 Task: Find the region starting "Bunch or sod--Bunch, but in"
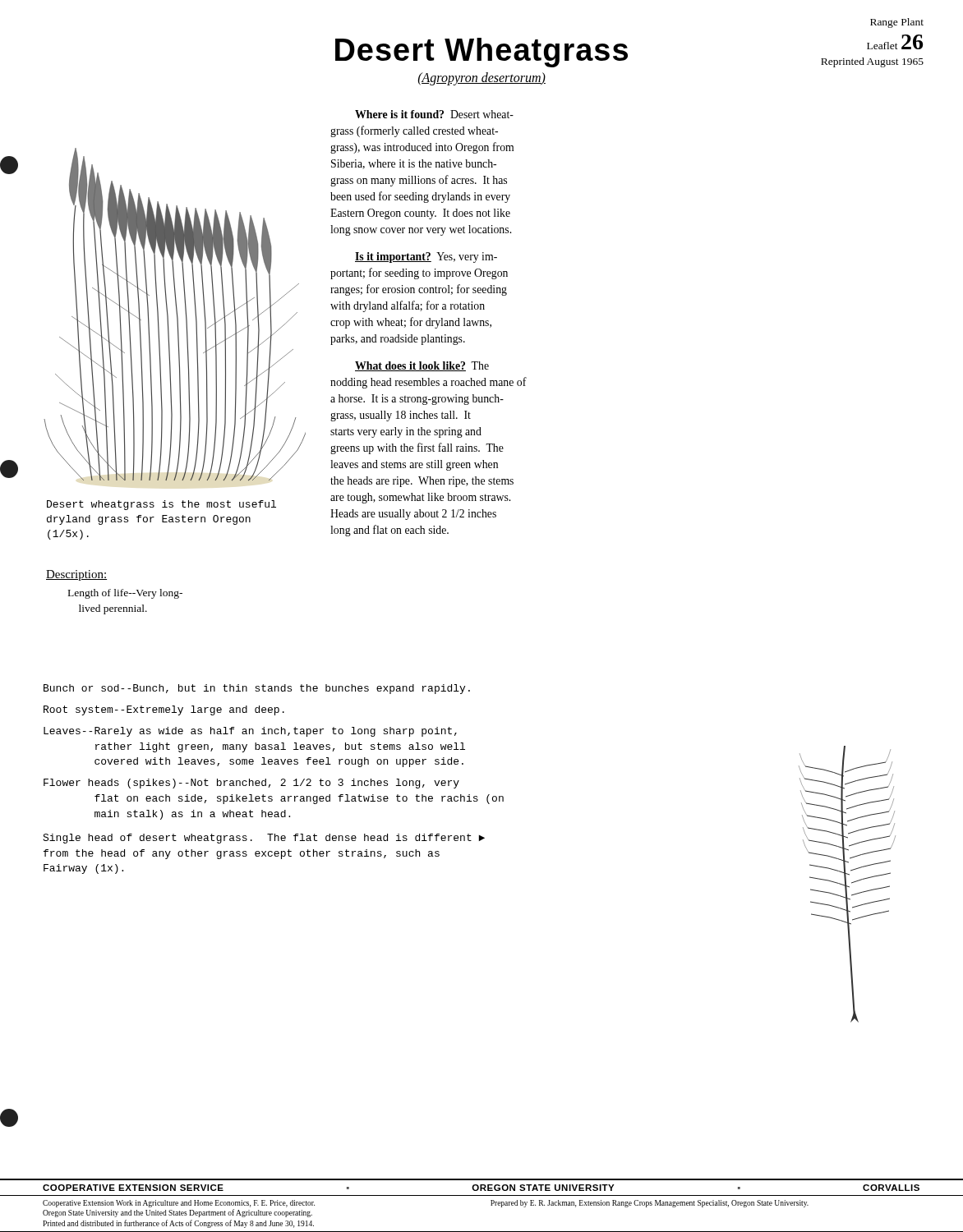coord(257,689)
